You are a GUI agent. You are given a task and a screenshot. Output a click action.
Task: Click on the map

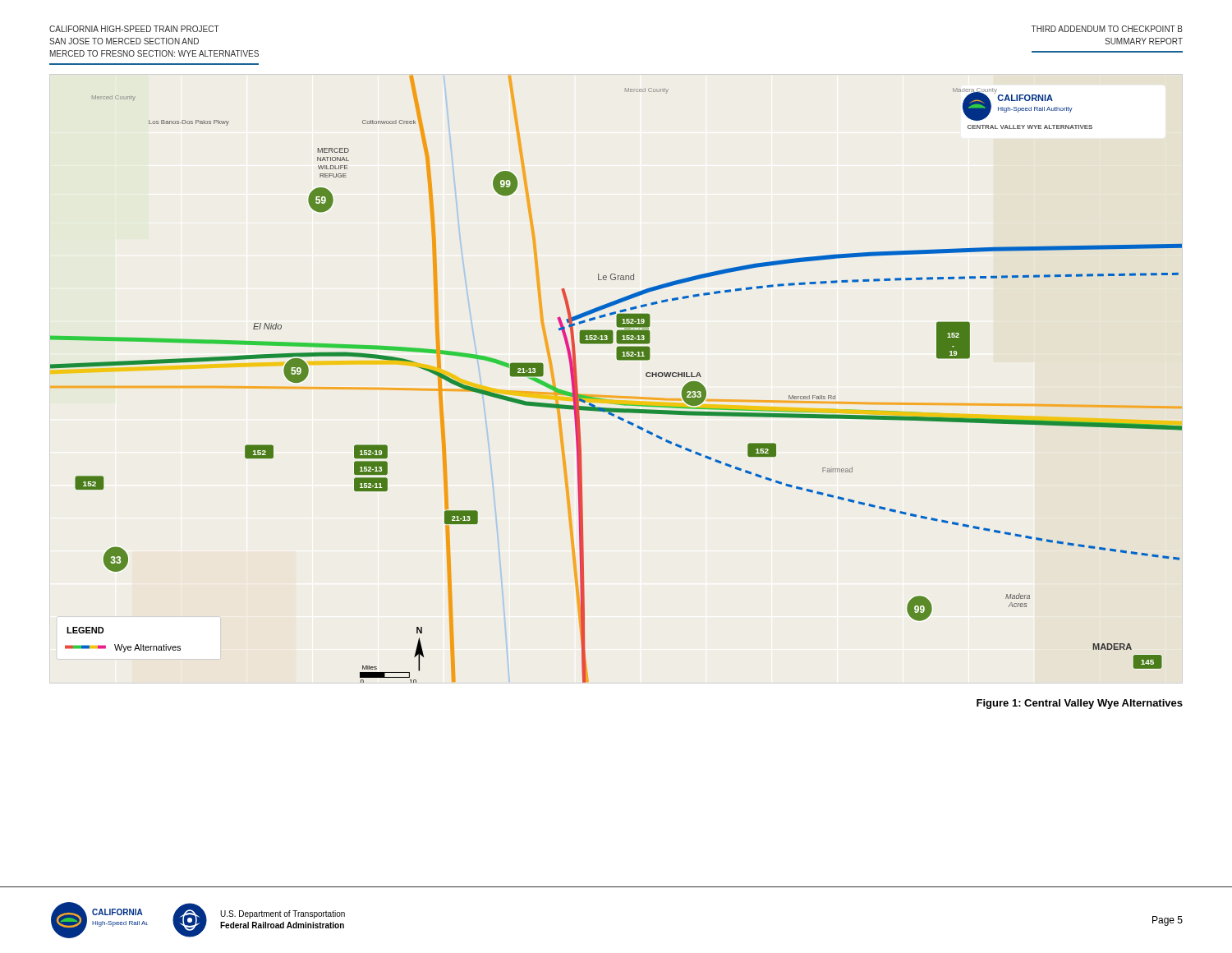point(616,379)
